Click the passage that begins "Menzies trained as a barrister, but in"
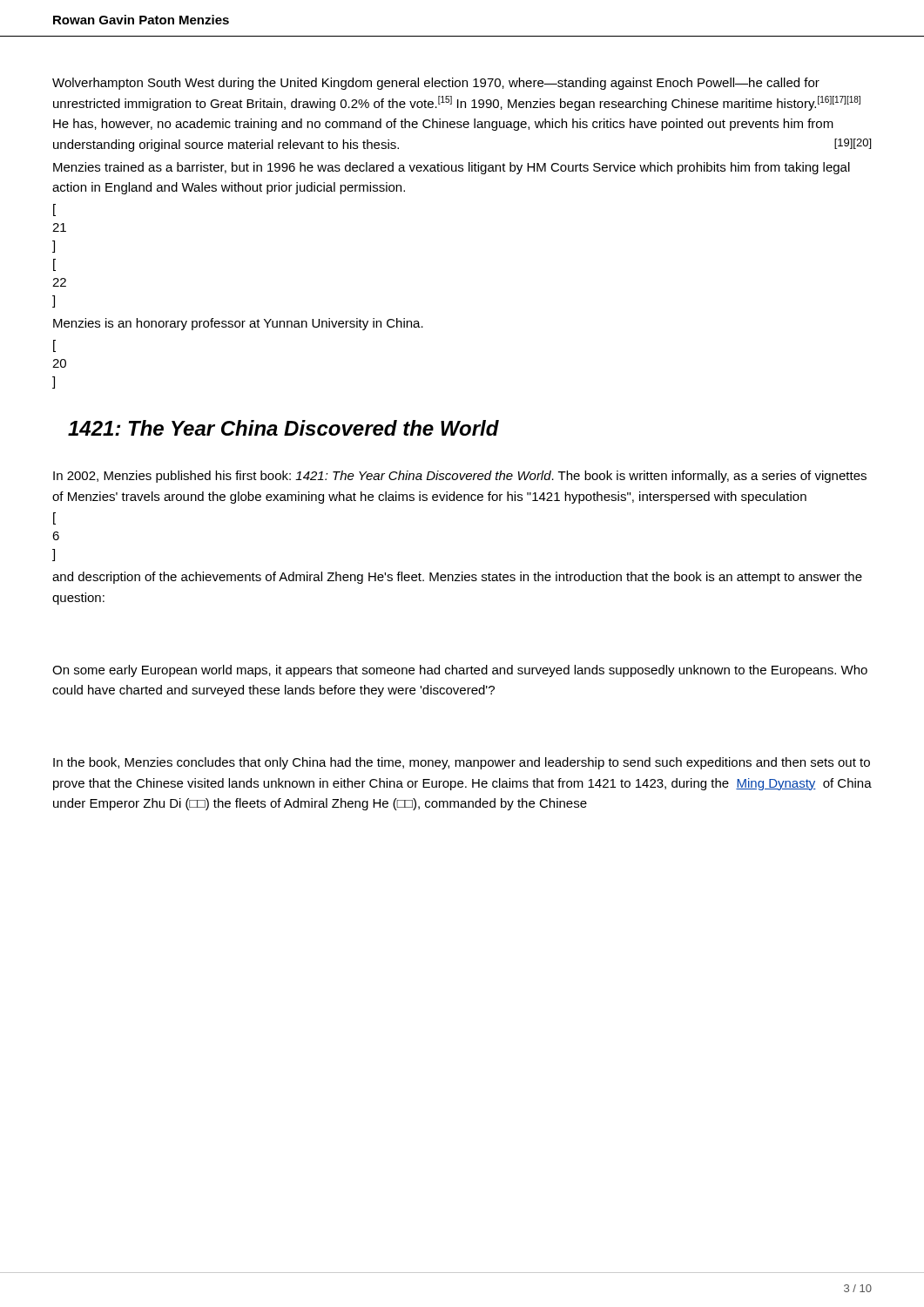The image size is (924, 1307). 451,177
